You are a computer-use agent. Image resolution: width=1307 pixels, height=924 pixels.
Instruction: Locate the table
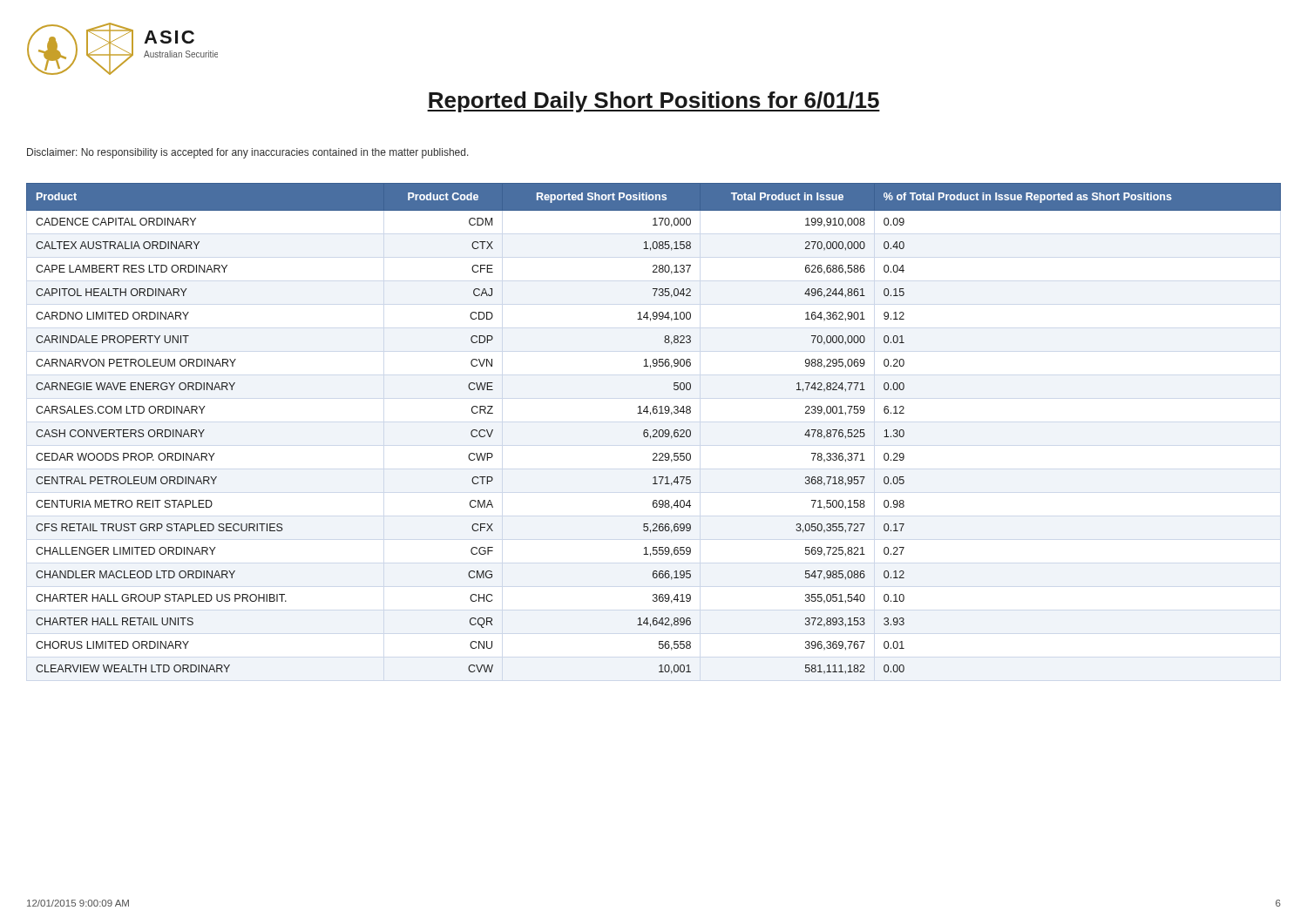(654, 432)
